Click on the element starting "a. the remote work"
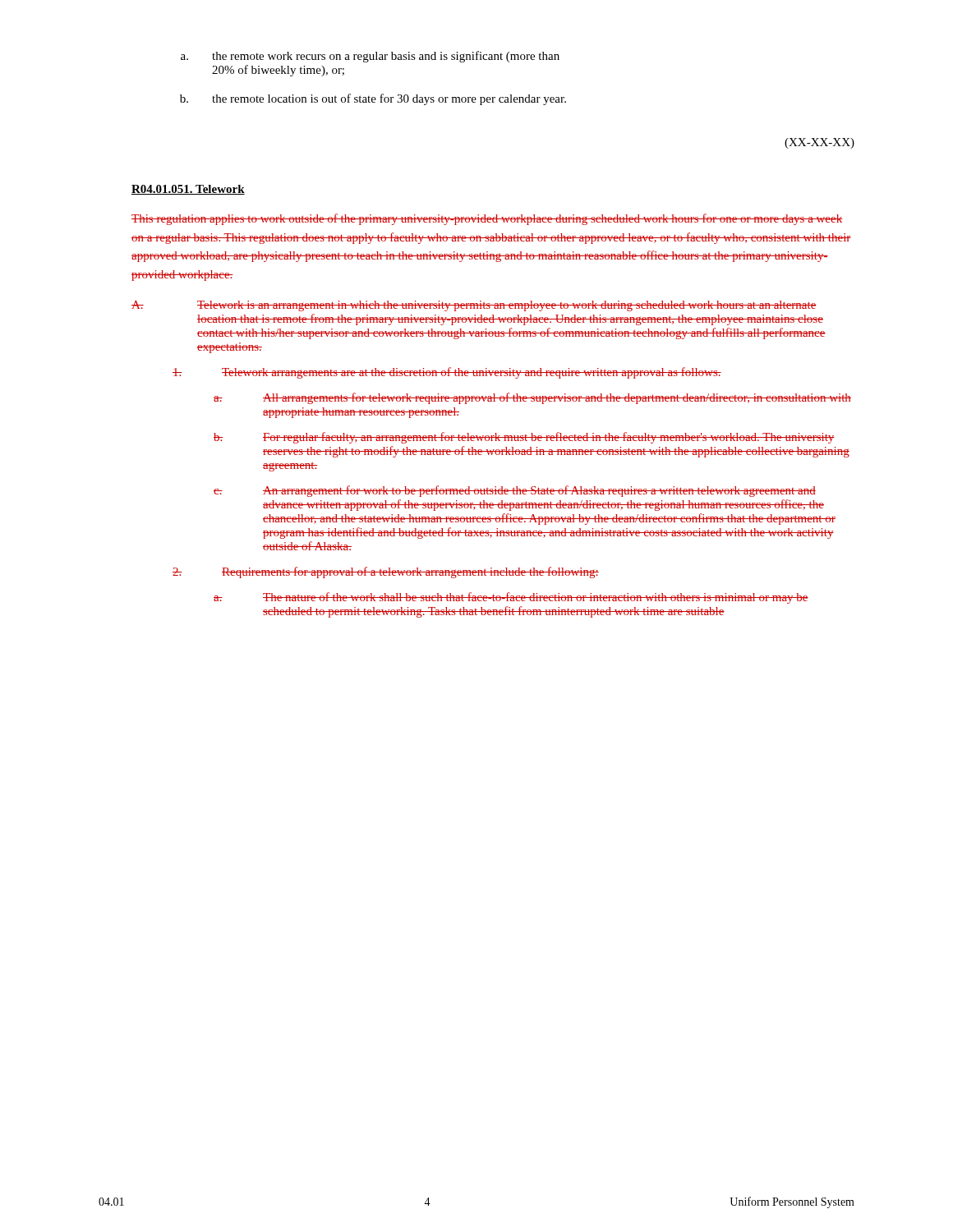The width and height of the screenshot is (953, 1232). 493,63
